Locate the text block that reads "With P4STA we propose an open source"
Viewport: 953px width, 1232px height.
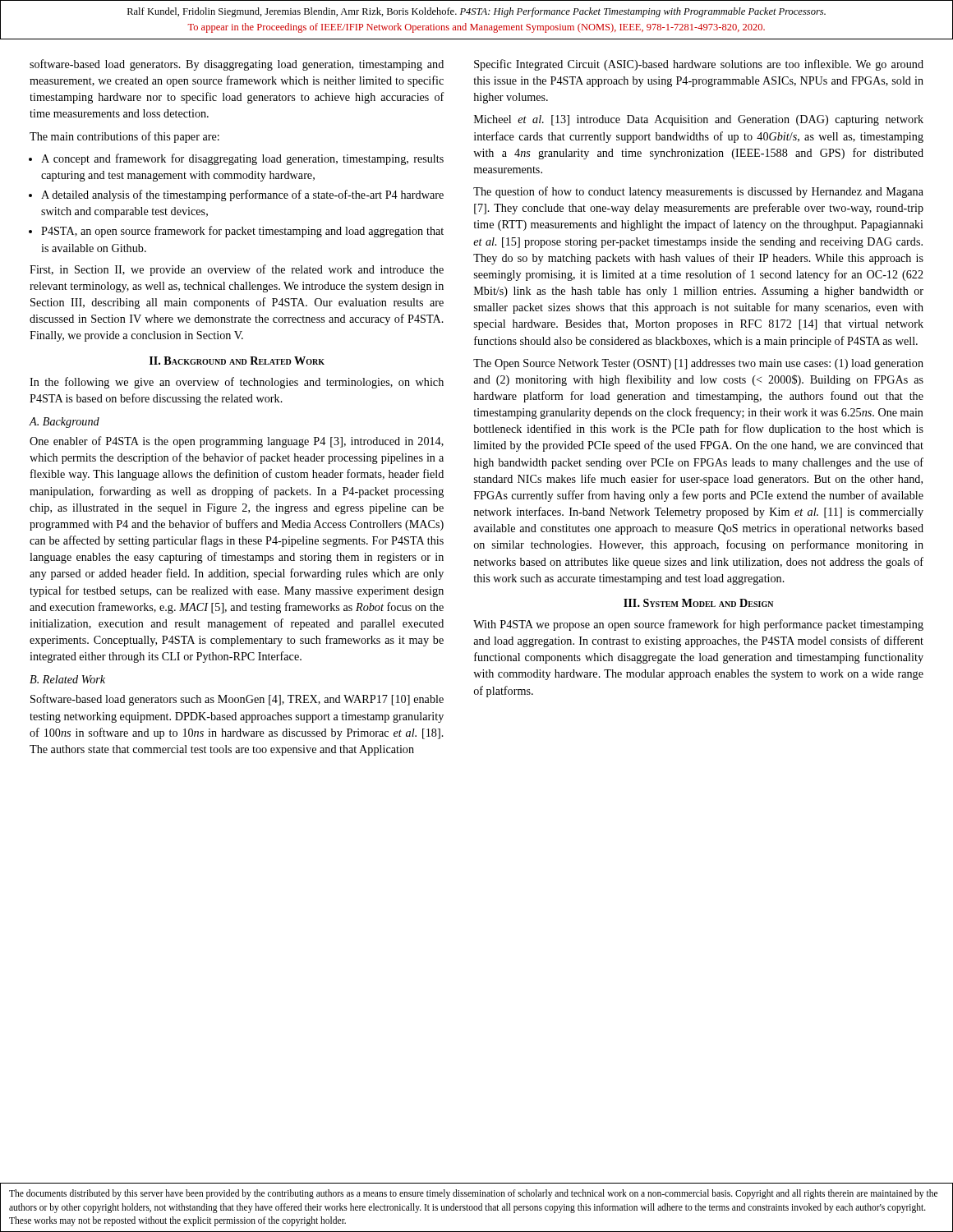coord(698,657)
